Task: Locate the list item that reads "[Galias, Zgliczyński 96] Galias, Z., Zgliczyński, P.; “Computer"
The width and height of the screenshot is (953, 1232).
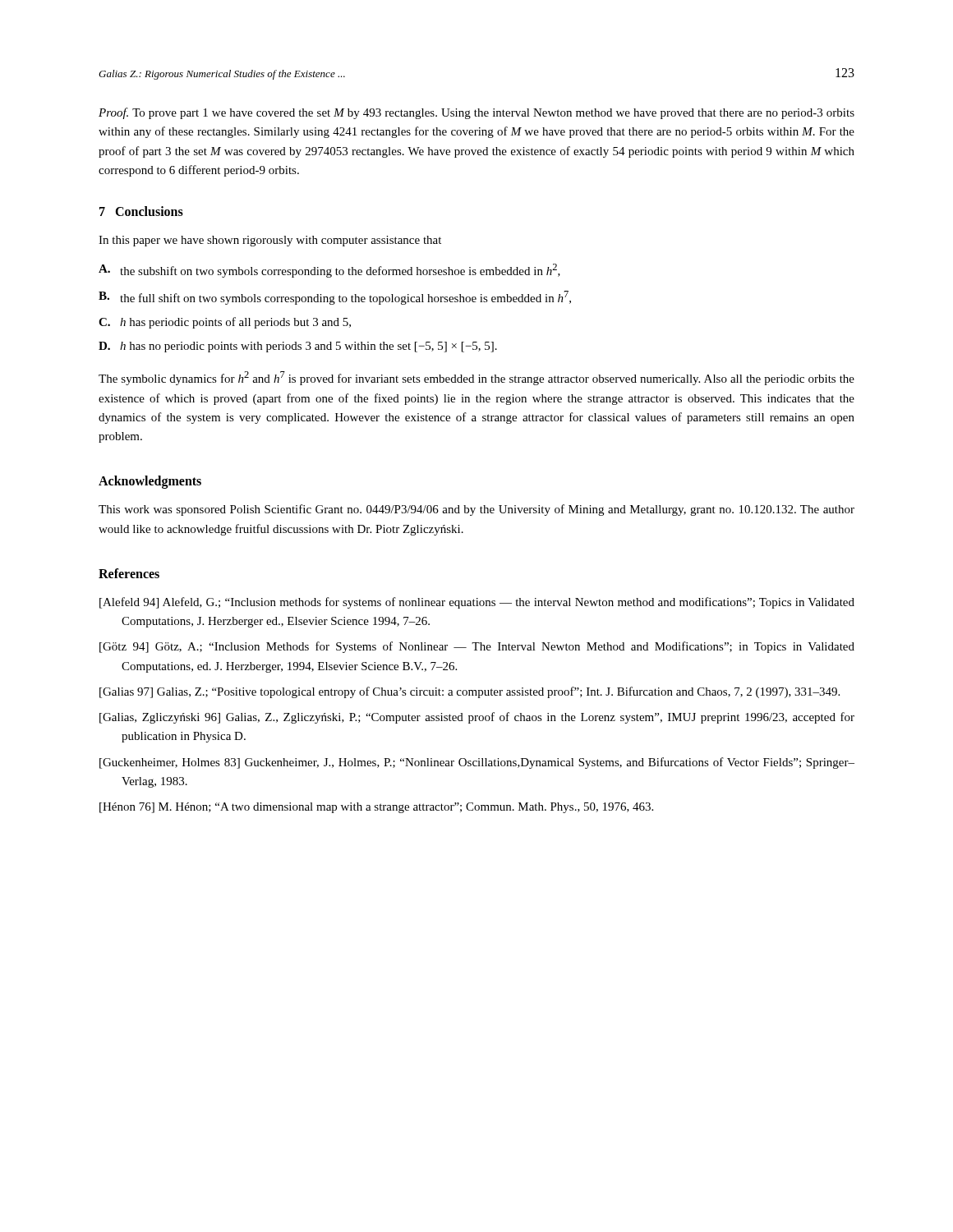Action: 476,727
